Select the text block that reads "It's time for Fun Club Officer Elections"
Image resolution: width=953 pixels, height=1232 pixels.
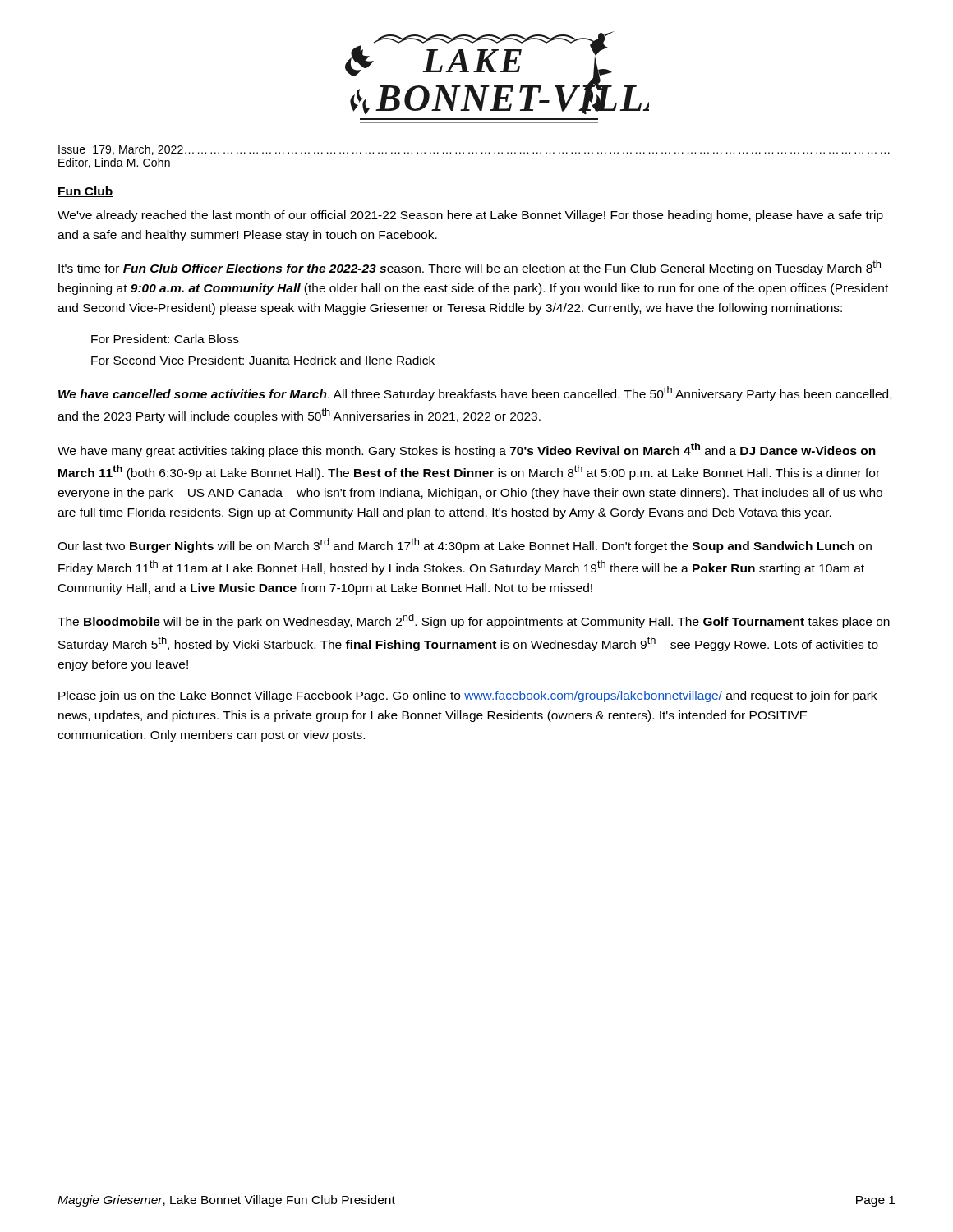point(473,286)
